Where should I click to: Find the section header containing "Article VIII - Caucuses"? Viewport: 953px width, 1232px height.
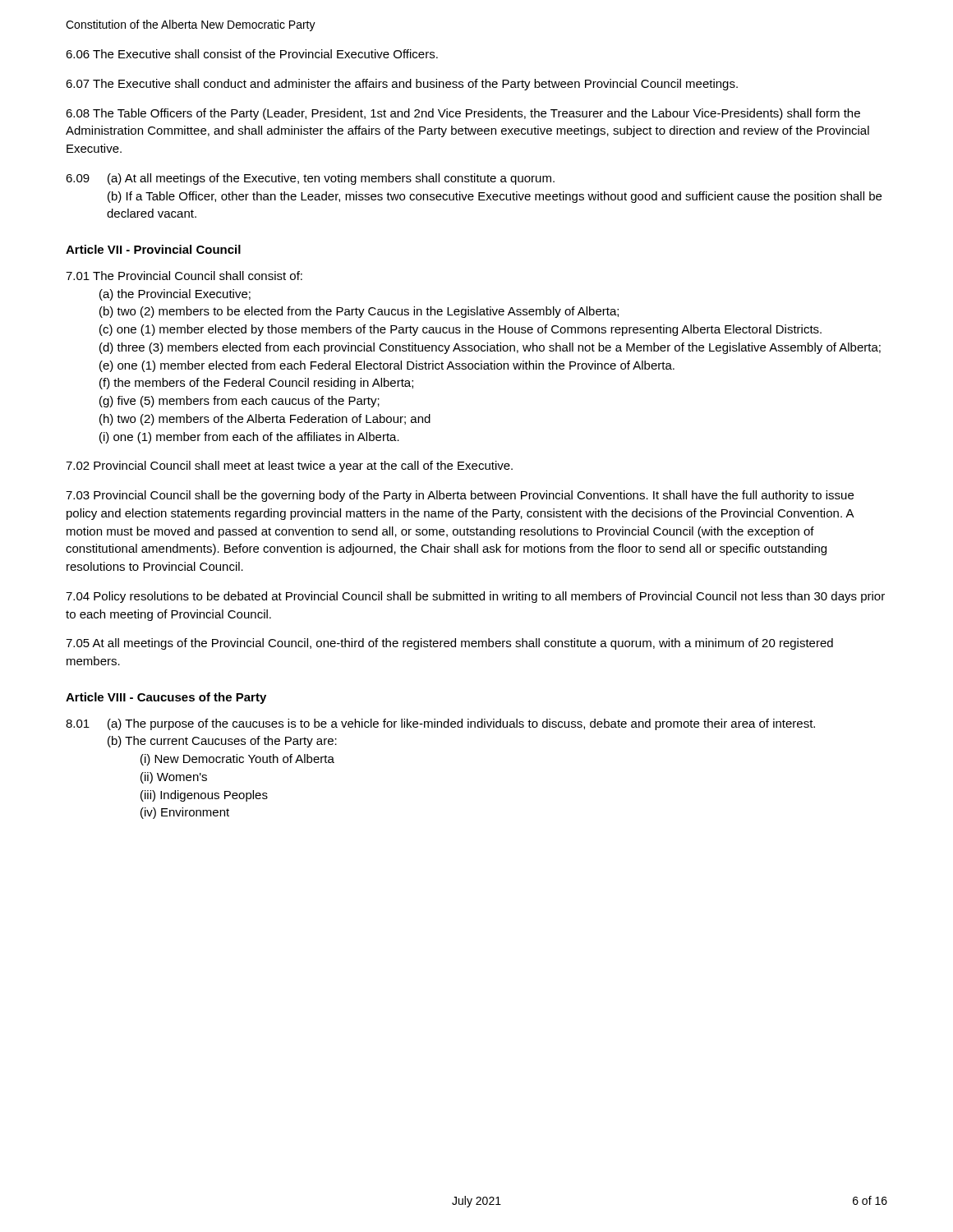click(x=166, y=697)
